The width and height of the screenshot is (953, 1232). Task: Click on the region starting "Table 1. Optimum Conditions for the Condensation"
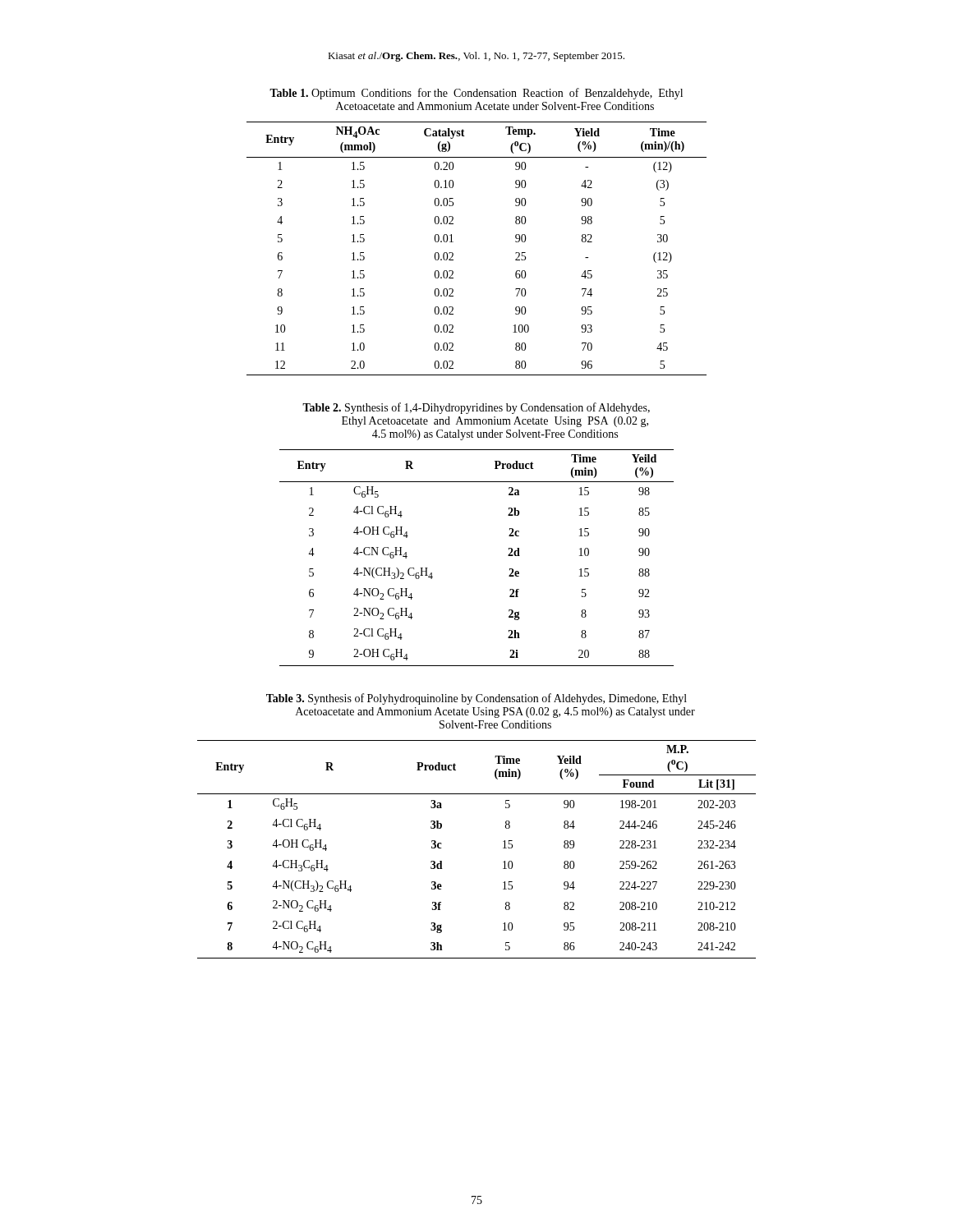[x=476, y=100]
